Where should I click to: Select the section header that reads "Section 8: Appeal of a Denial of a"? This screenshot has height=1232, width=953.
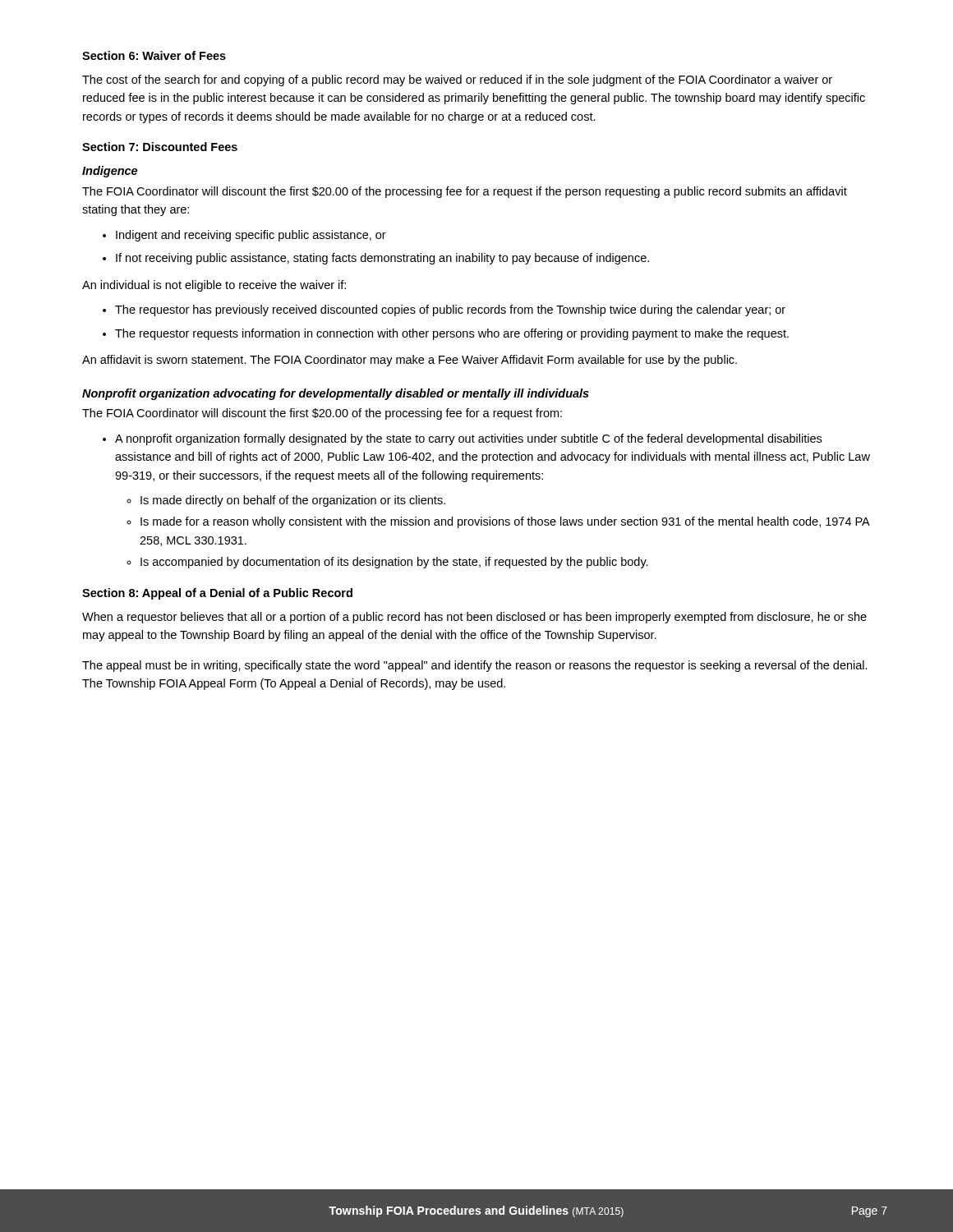pos(218,593)
